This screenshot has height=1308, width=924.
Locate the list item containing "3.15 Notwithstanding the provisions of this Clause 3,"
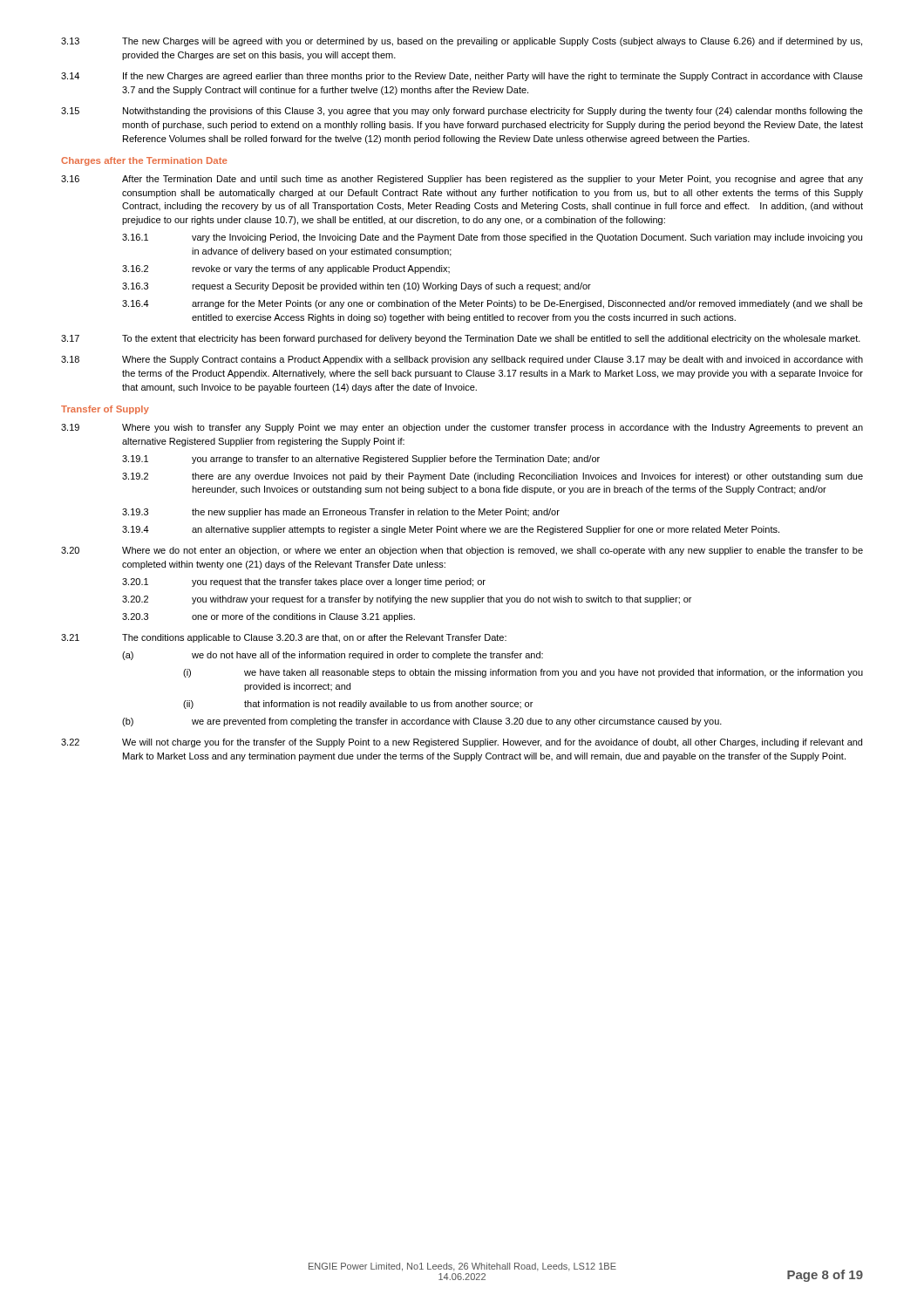click(462, 125)
